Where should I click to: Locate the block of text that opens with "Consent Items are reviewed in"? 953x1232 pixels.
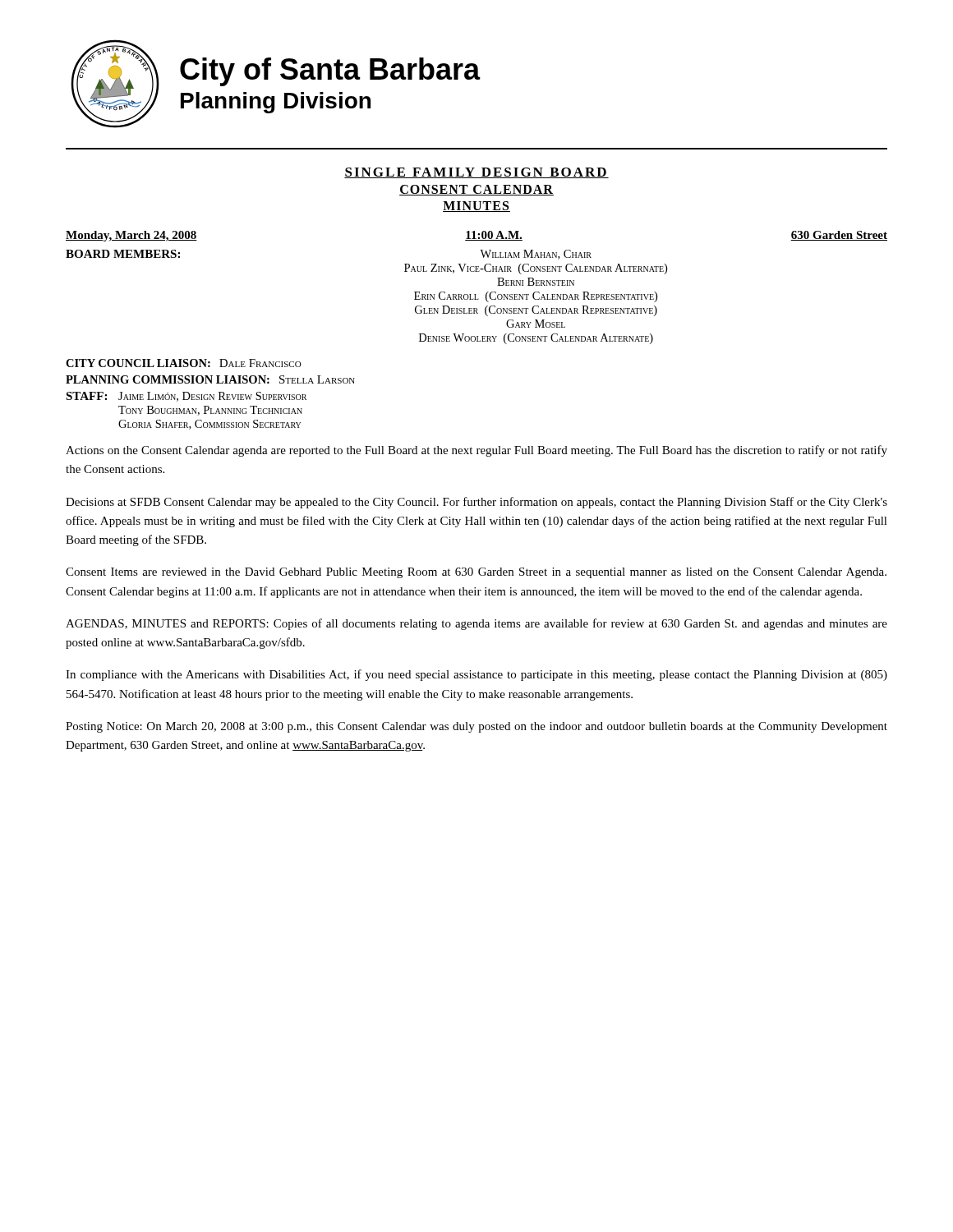click(476, 581)
